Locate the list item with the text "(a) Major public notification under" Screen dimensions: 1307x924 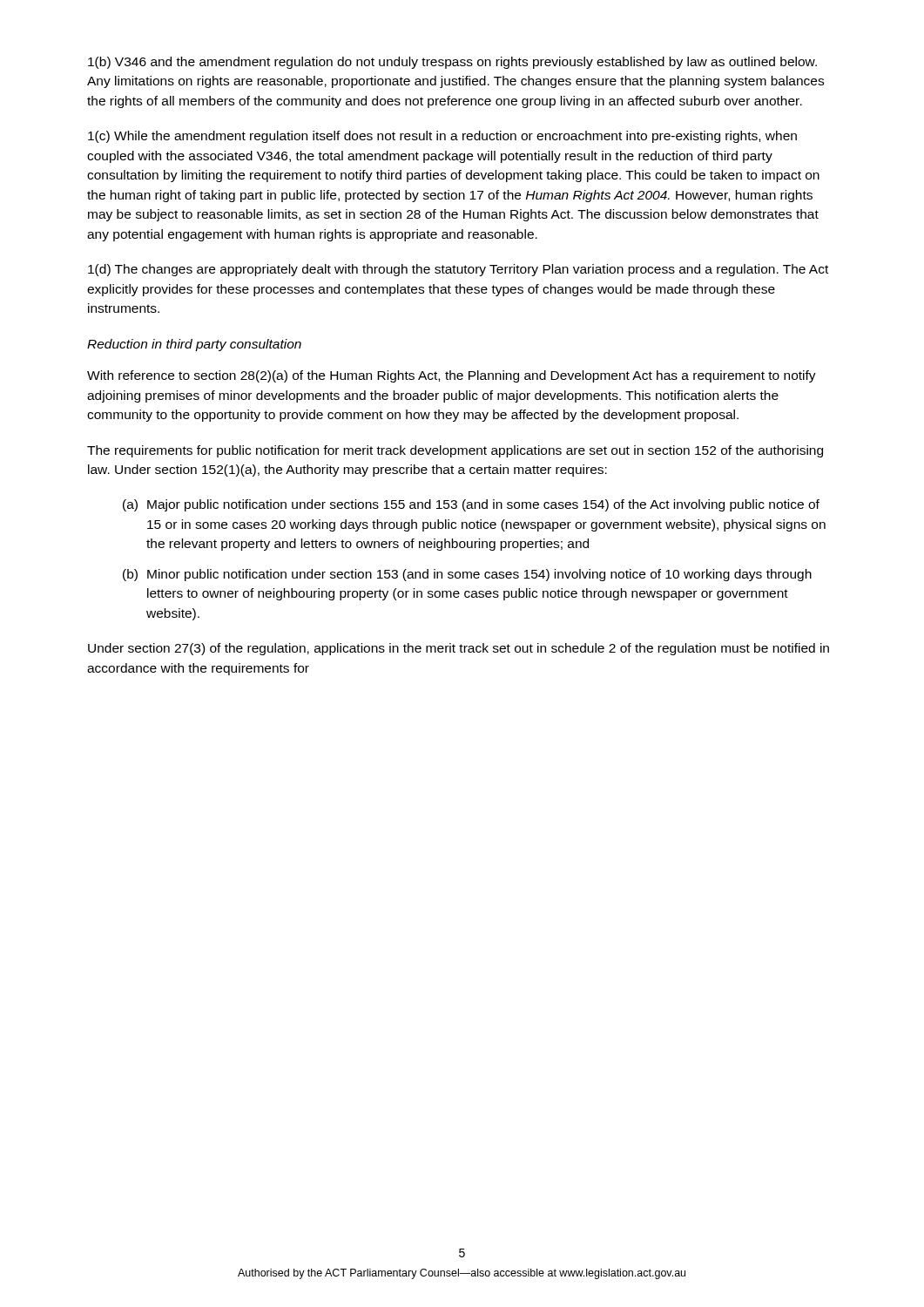click(479, 525)
